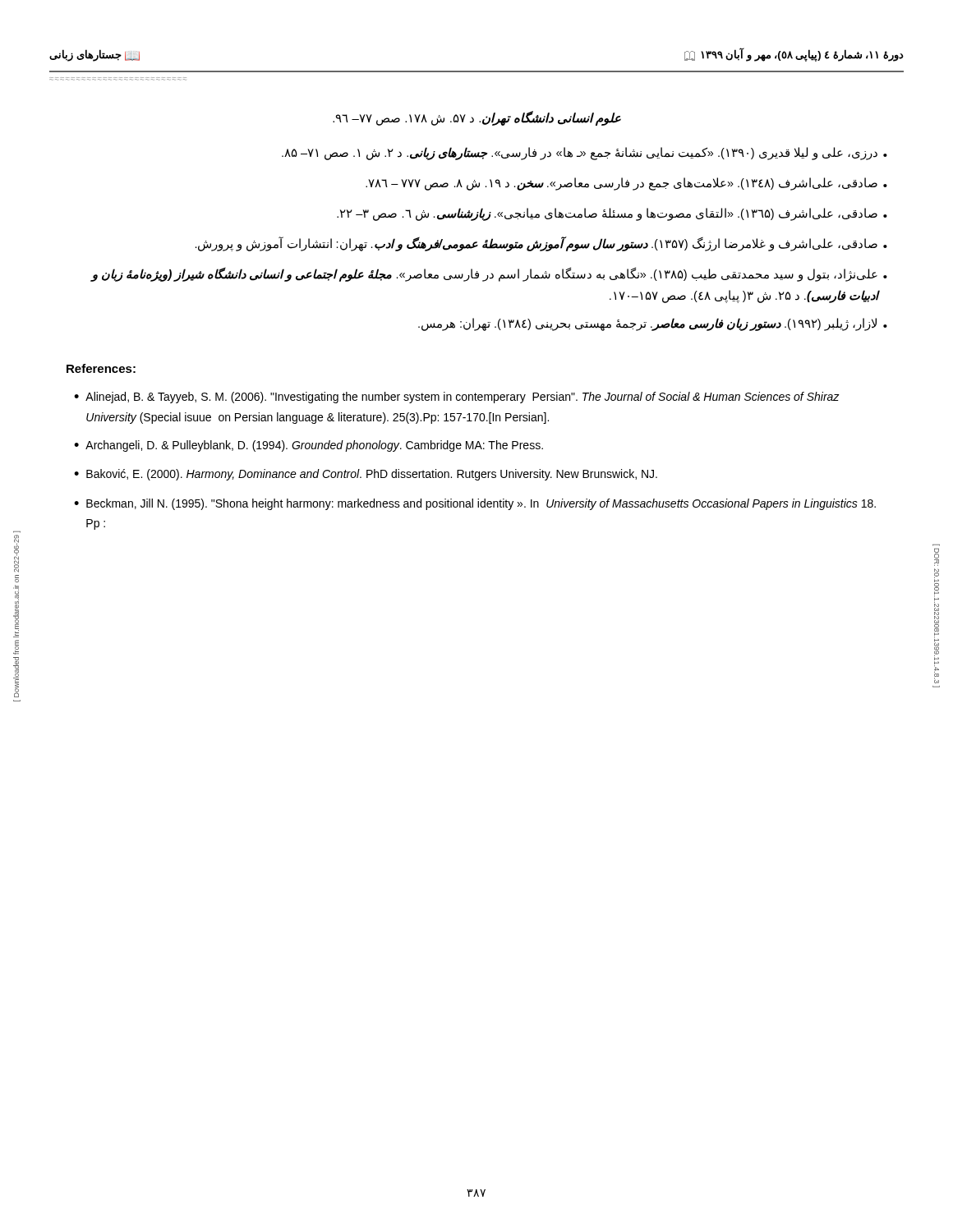Select the element starting "• صادقی، علی‌اشرف و غلامرضا ارژنگ"
The height and width of the screenshot is (1232, 953).
[476, 245]
